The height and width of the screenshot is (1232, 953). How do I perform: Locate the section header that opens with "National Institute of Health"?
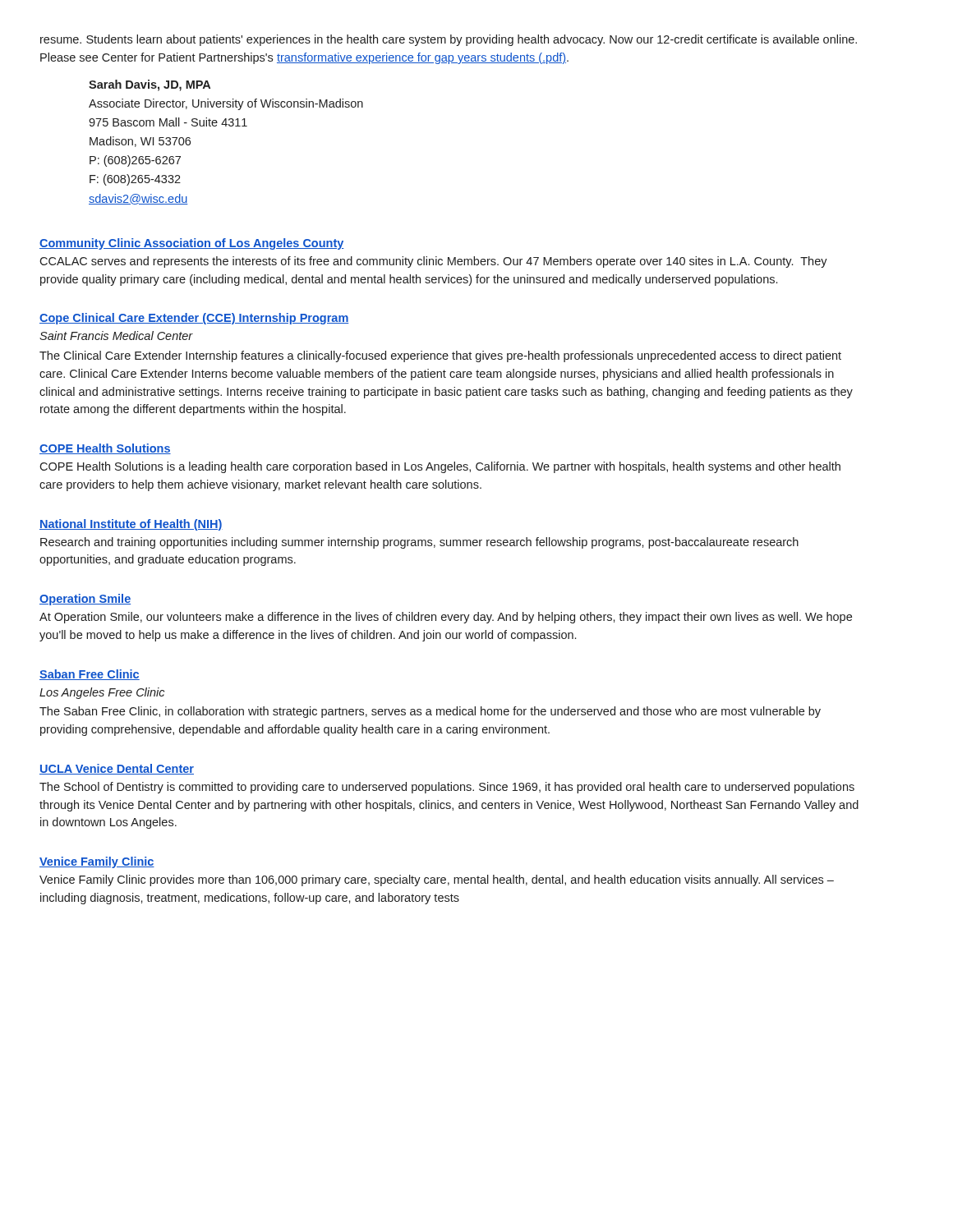(x=131, y=524)
